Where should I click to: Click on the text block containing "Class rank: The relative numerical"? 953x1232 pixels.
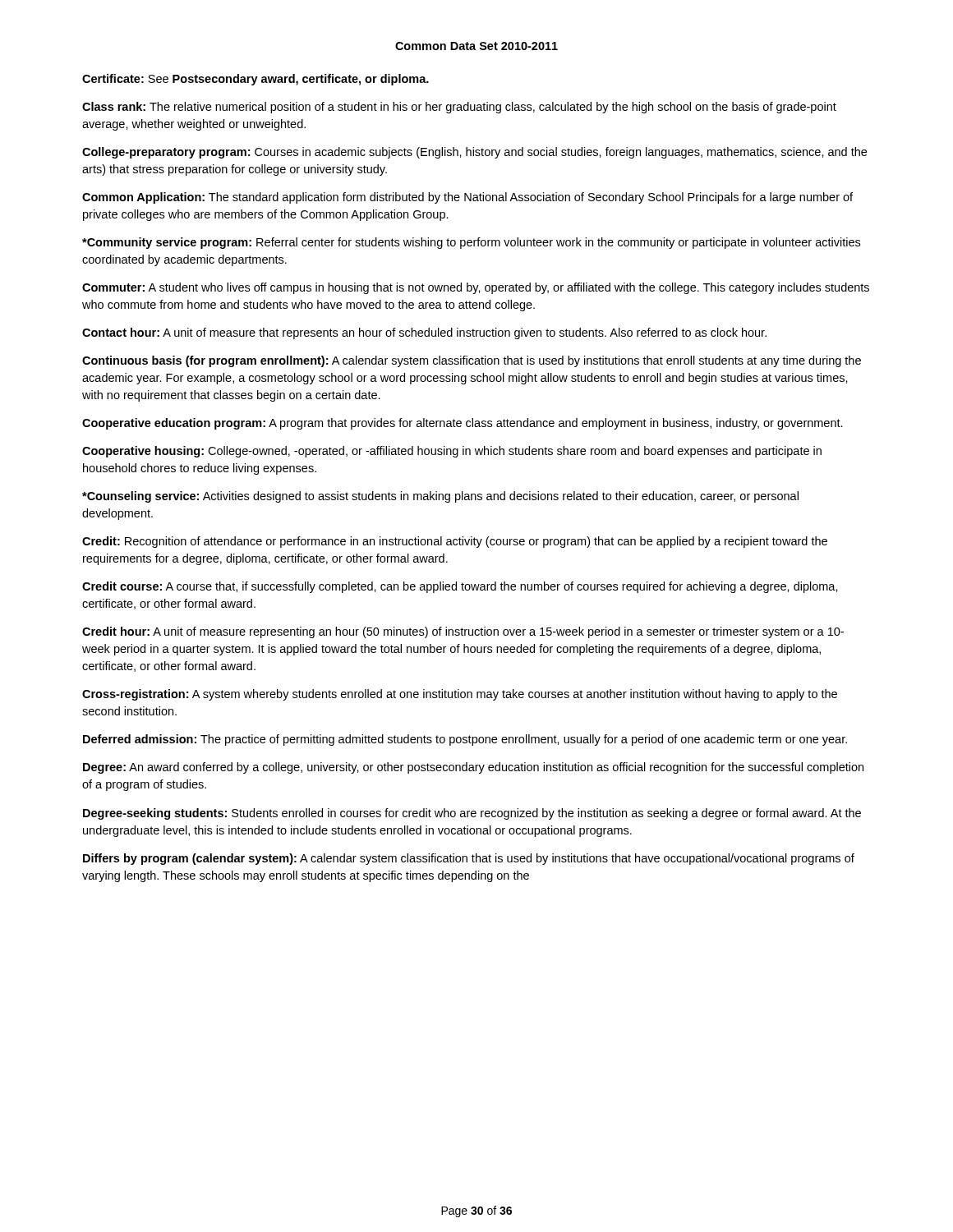(x=459, y=115)
